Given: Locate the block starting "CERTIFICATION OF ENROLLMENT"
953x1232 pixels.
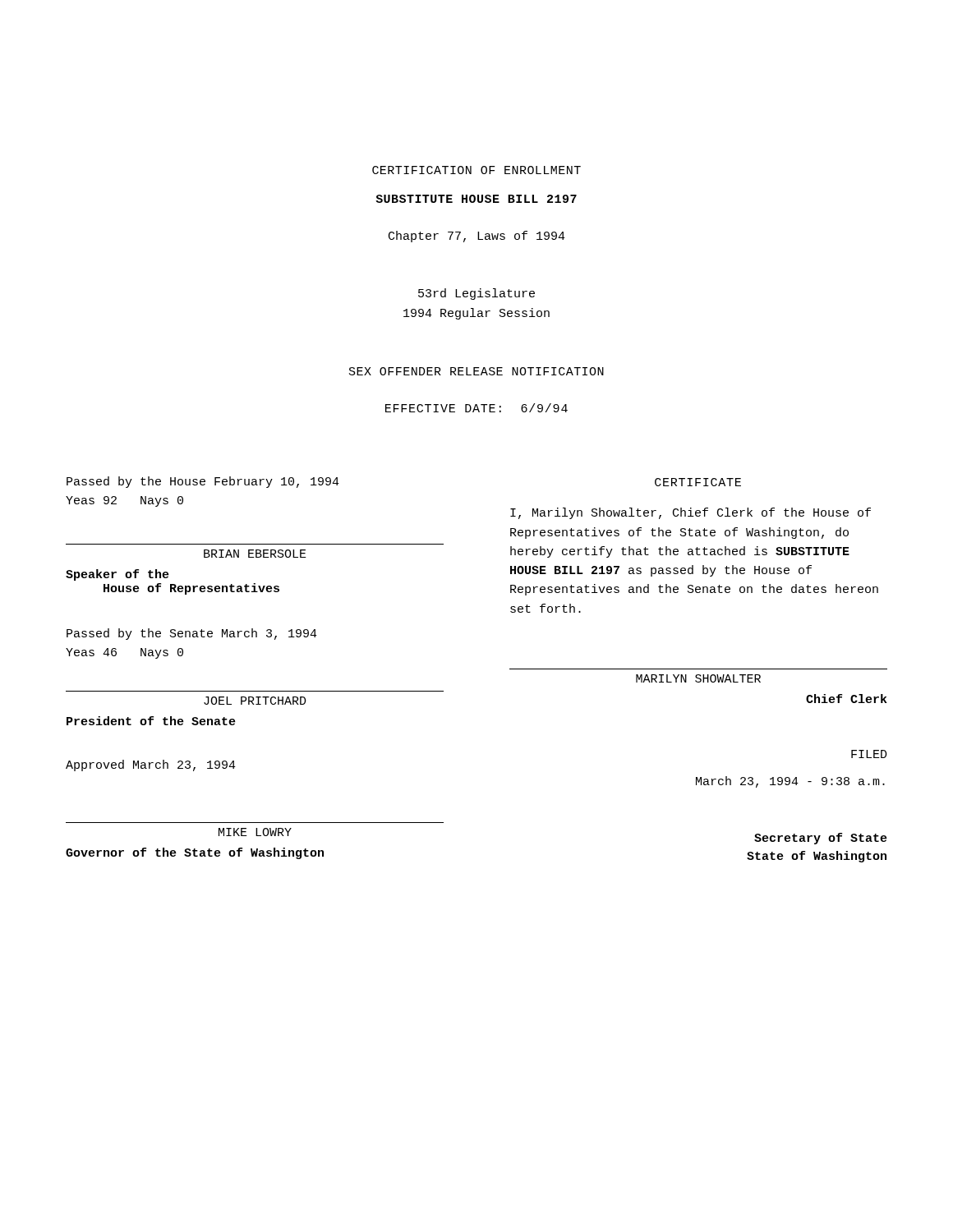Looking at the screenshot, I should 476,171.
